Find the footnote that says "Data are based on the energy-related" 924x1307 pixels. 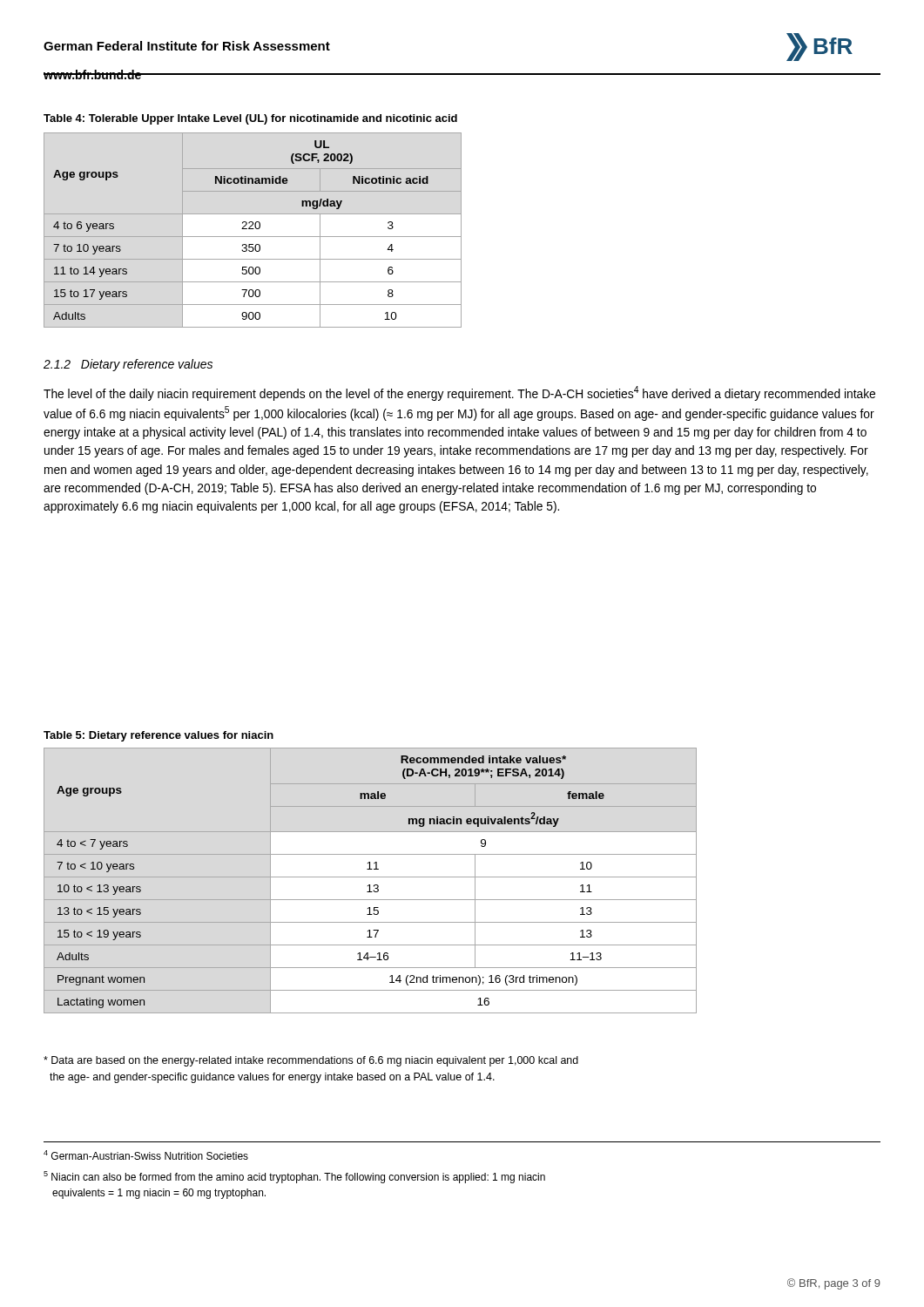point(311,1069)
